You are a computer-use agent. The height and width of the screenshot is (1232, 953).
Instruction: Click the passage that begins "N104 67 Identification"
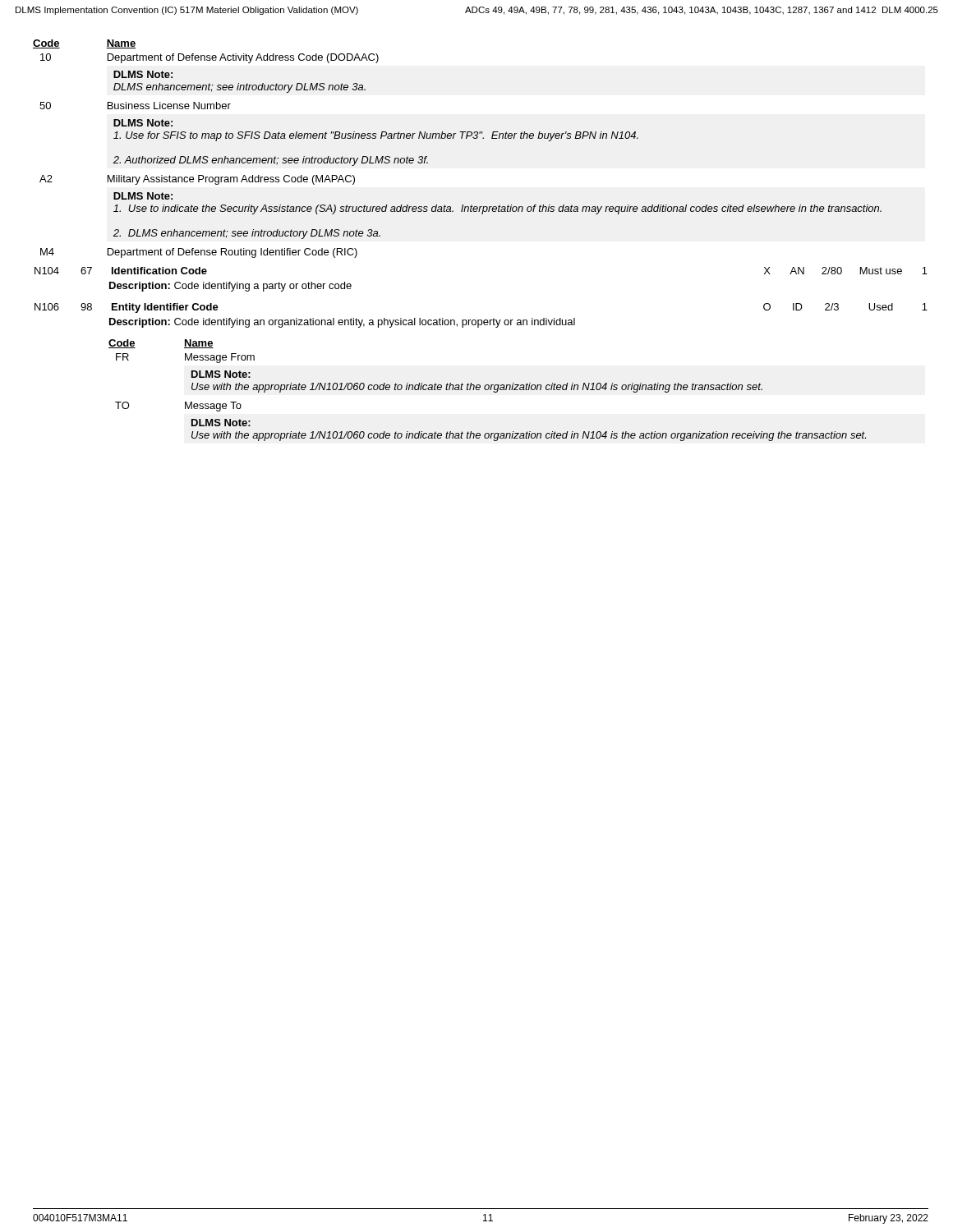[44, 271]
